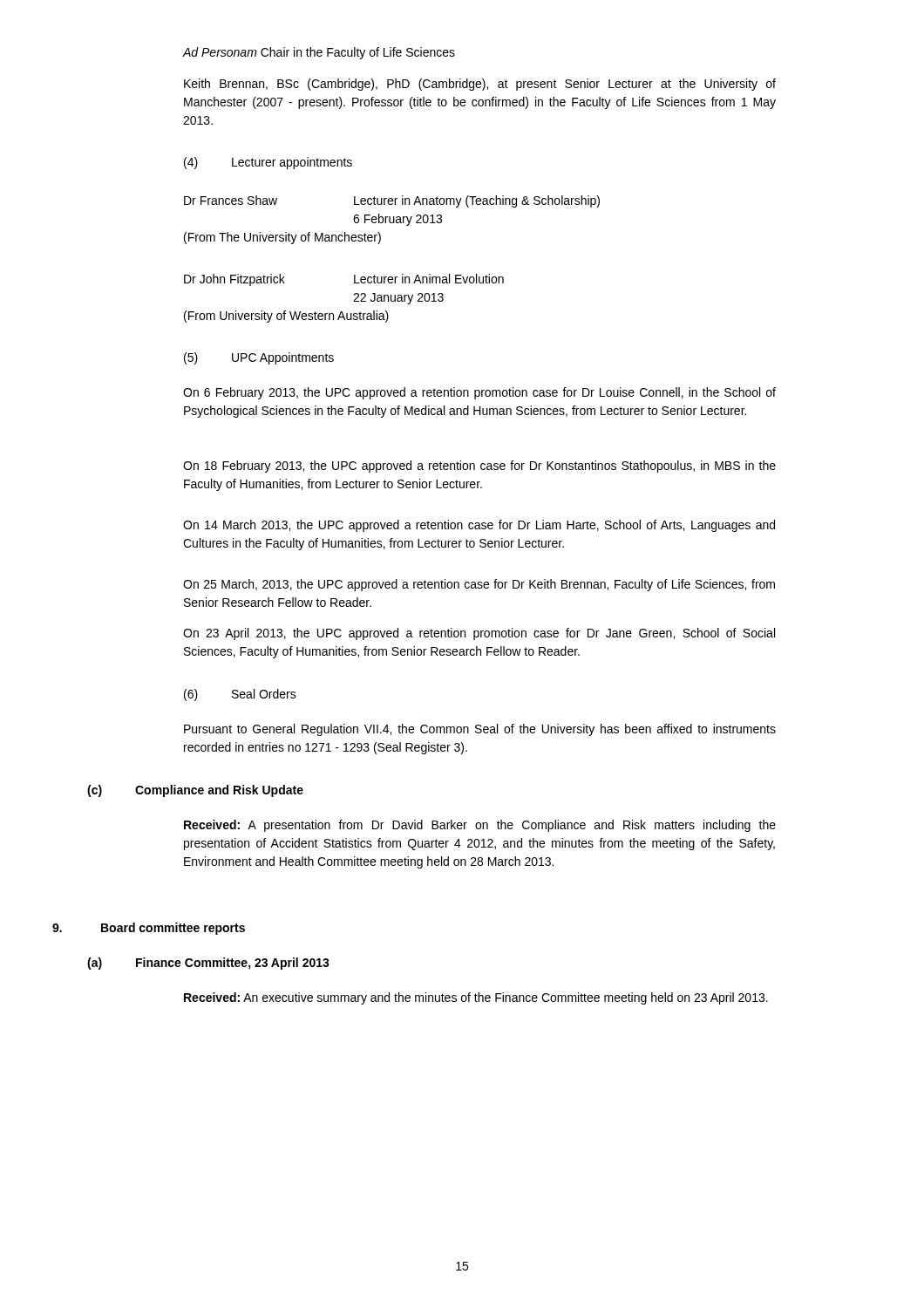The height and width of the screenshot is (1308, 924).
Task: Locate the block of text that opens with "Dr Frances Shaw Lecturer in Anatomy (Teaching"
Action: tap(392, 201)
